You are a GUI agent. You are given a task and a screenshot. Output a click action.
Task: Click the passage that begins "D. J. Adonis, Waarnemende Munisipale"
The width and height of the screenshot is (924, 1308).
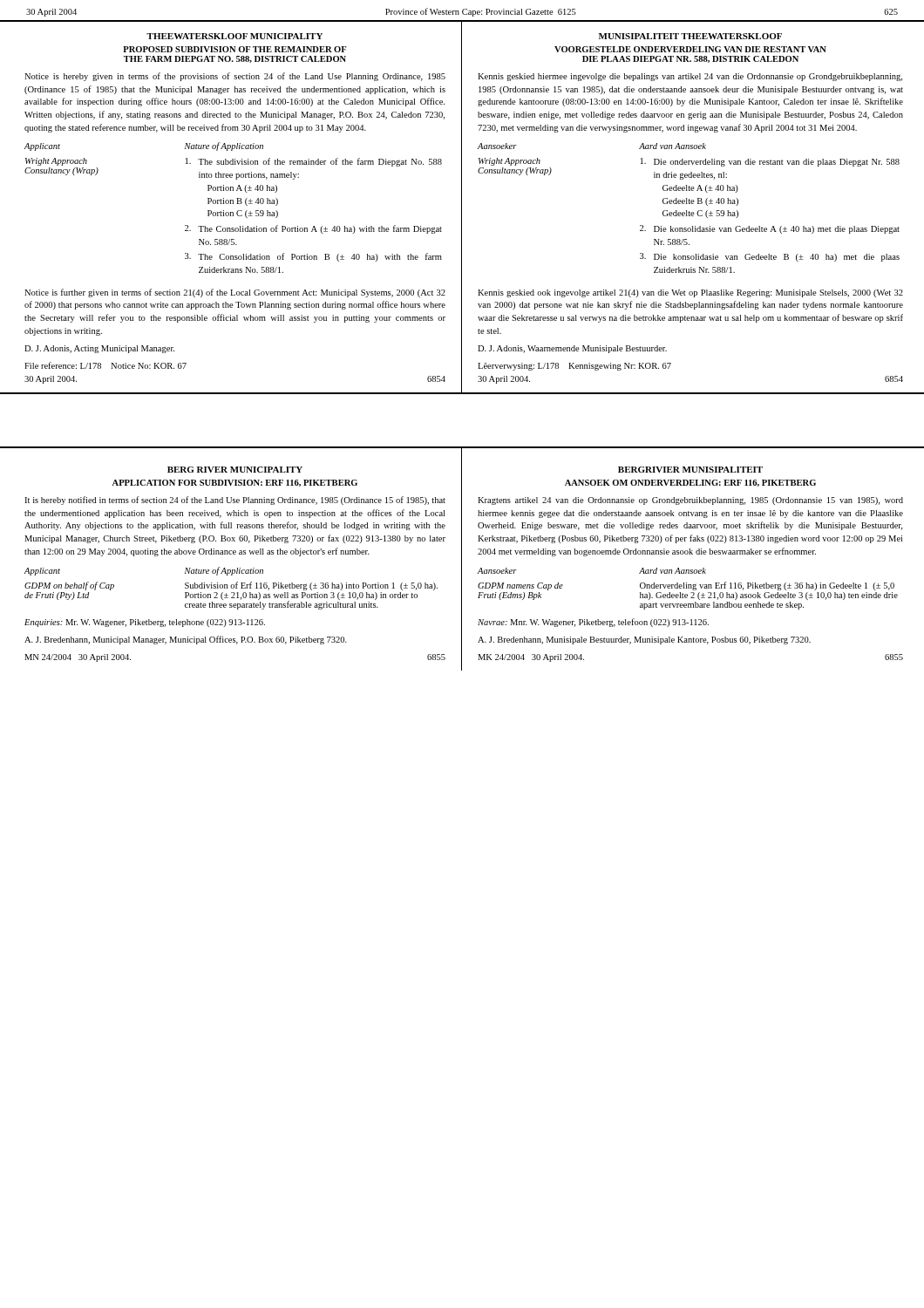click(572, 349)
